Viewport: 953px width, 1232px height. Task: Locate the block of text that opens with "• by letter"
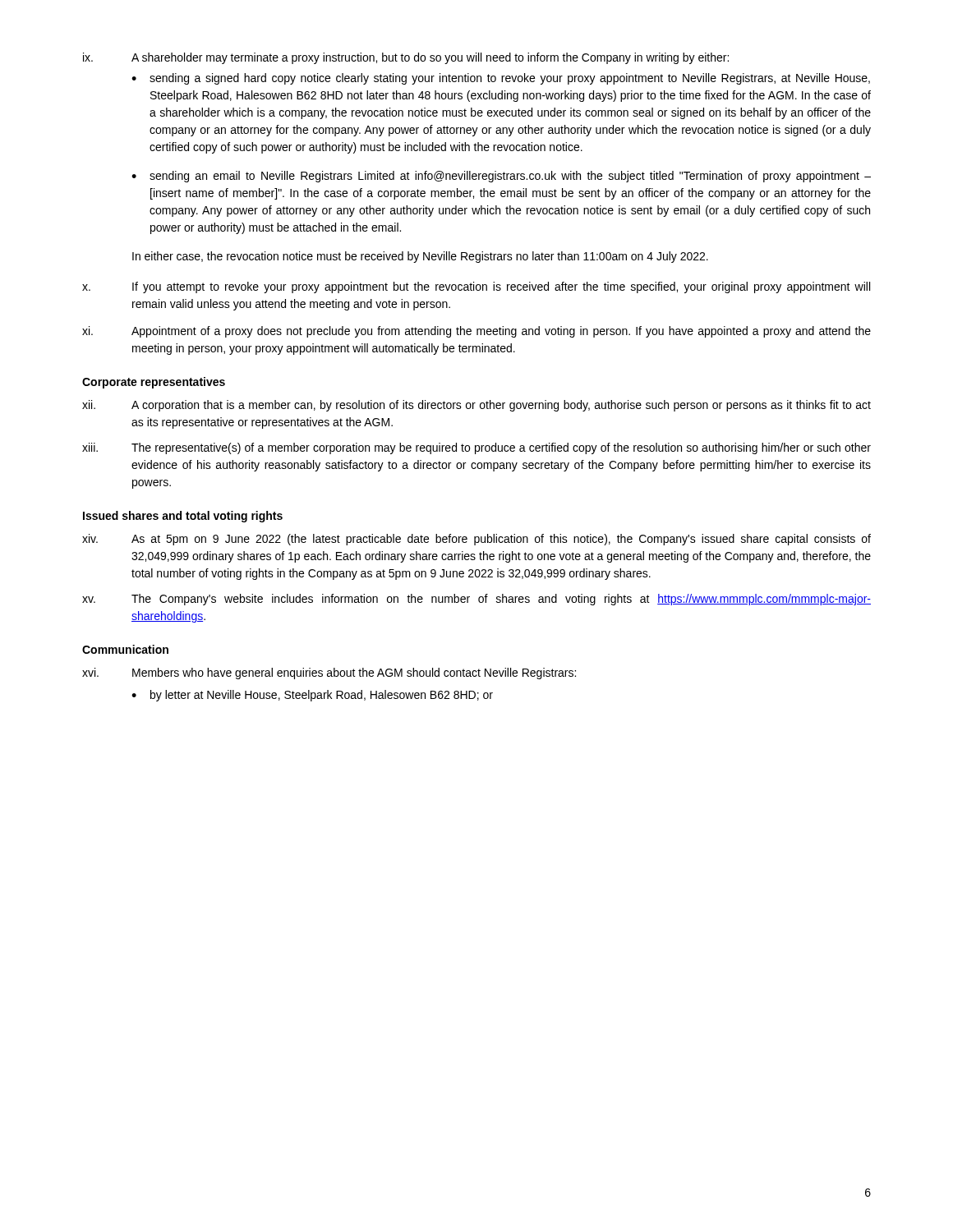pos(501,696)
